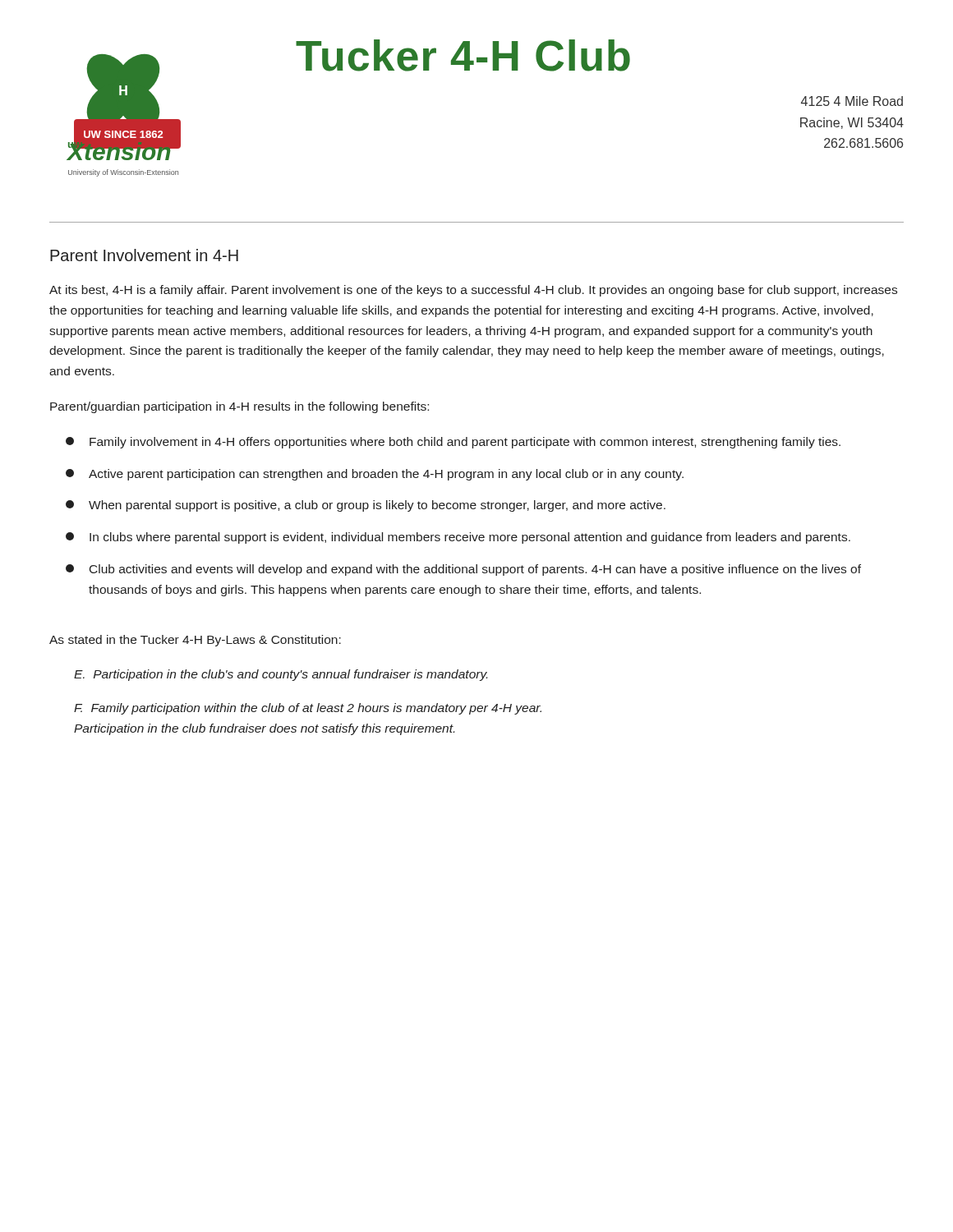The height and width of the screenshot is (1232, 953).
Task: Locate the list item that says "Family involvement in 4-H offers opportunities"
Action: point(485,442)
